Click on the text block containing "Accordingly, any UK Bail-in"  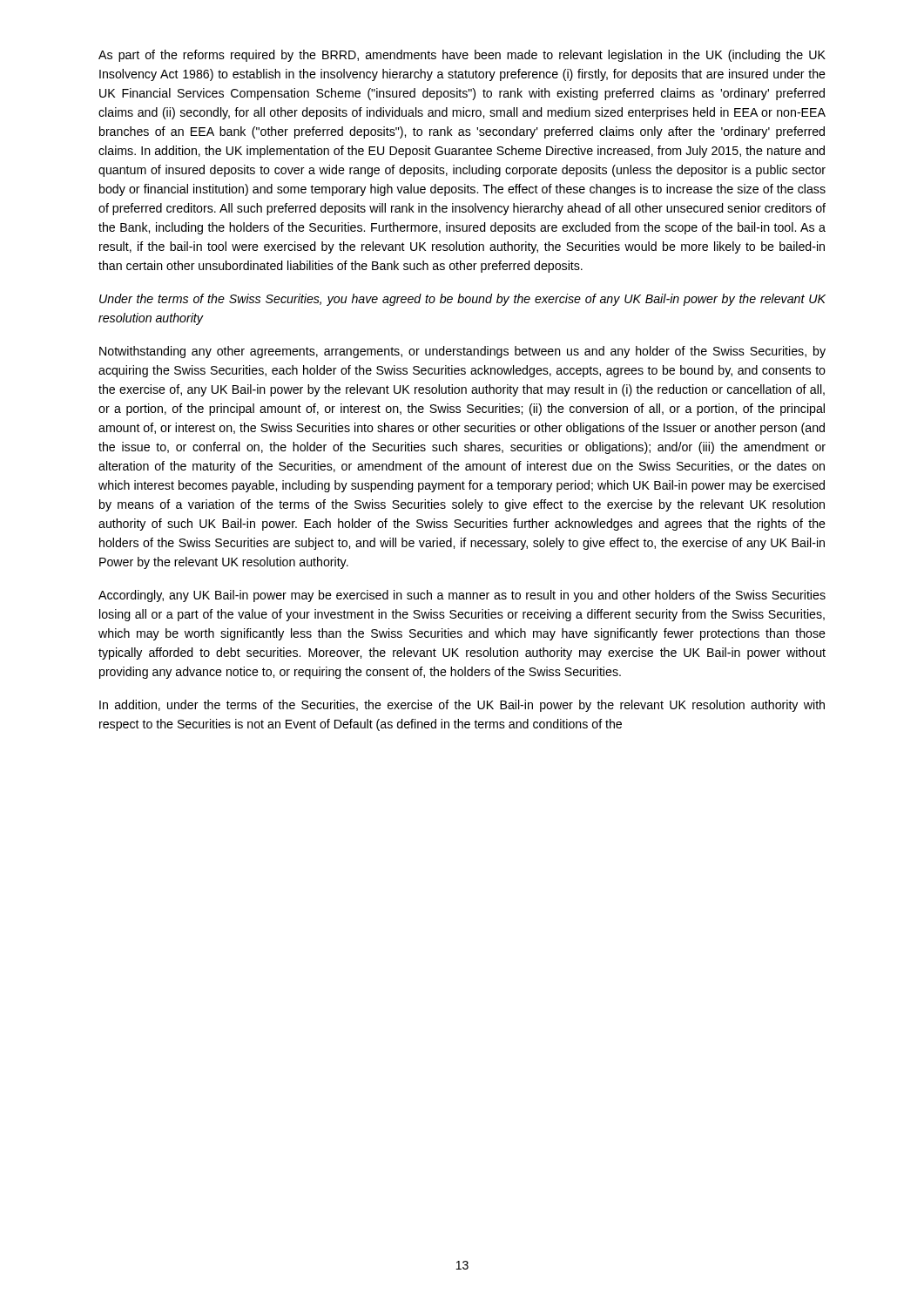462,633
